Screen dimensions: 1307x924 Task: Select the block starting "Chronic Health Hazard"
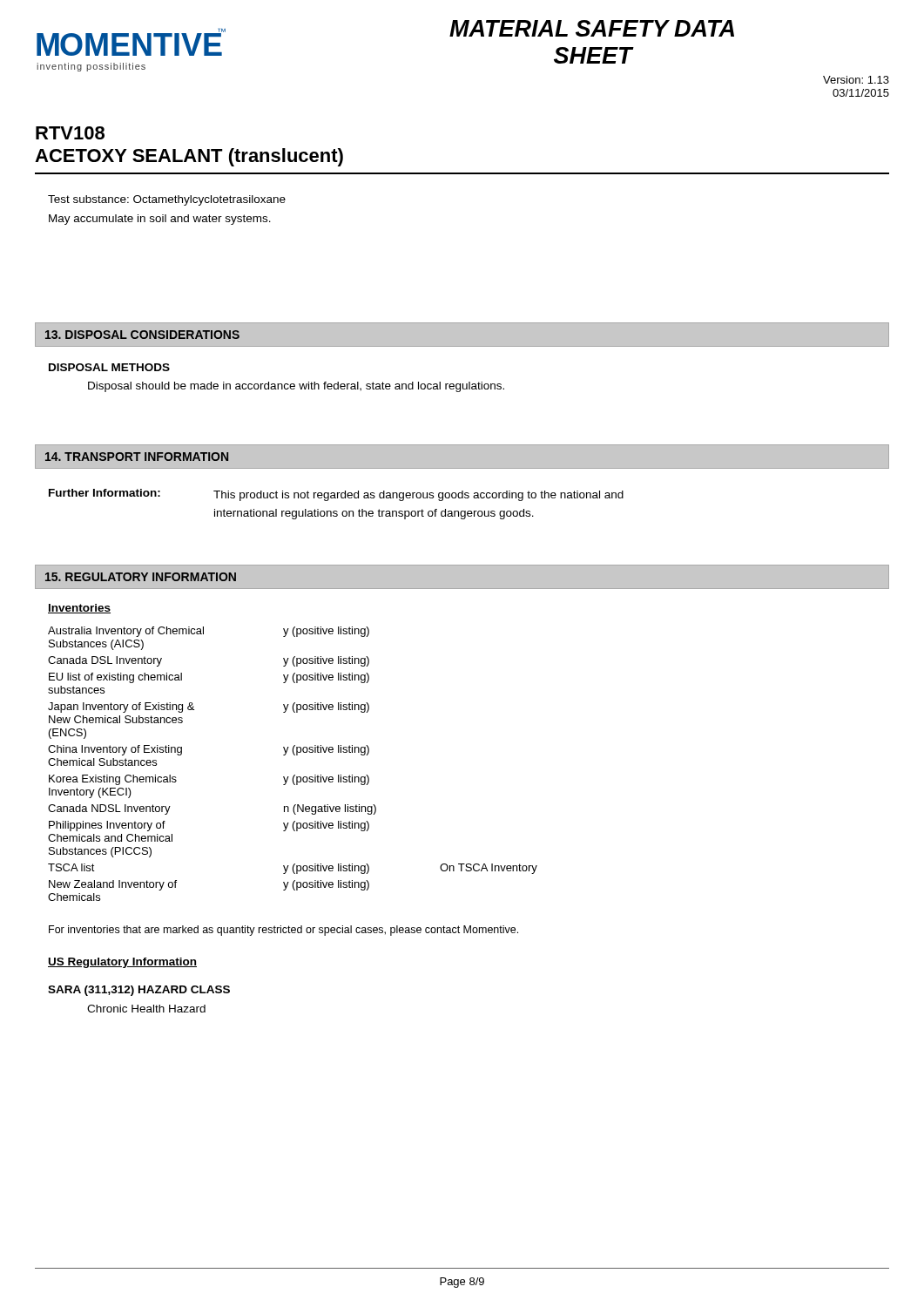147,1009
